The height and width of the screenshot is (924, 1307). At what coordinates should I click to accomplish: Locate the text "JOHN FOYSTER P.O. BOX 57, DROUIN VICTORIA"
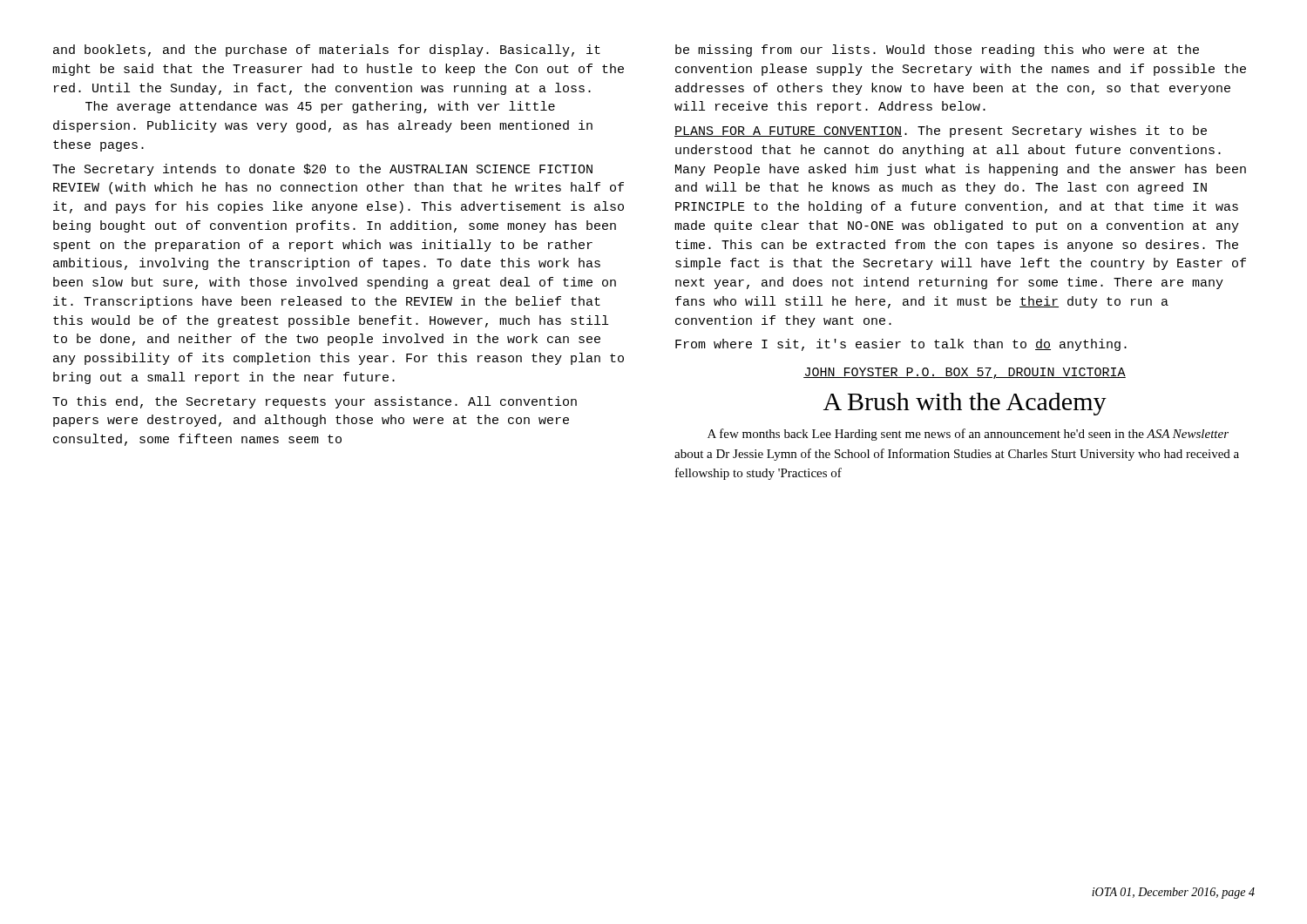click(965, 373)
